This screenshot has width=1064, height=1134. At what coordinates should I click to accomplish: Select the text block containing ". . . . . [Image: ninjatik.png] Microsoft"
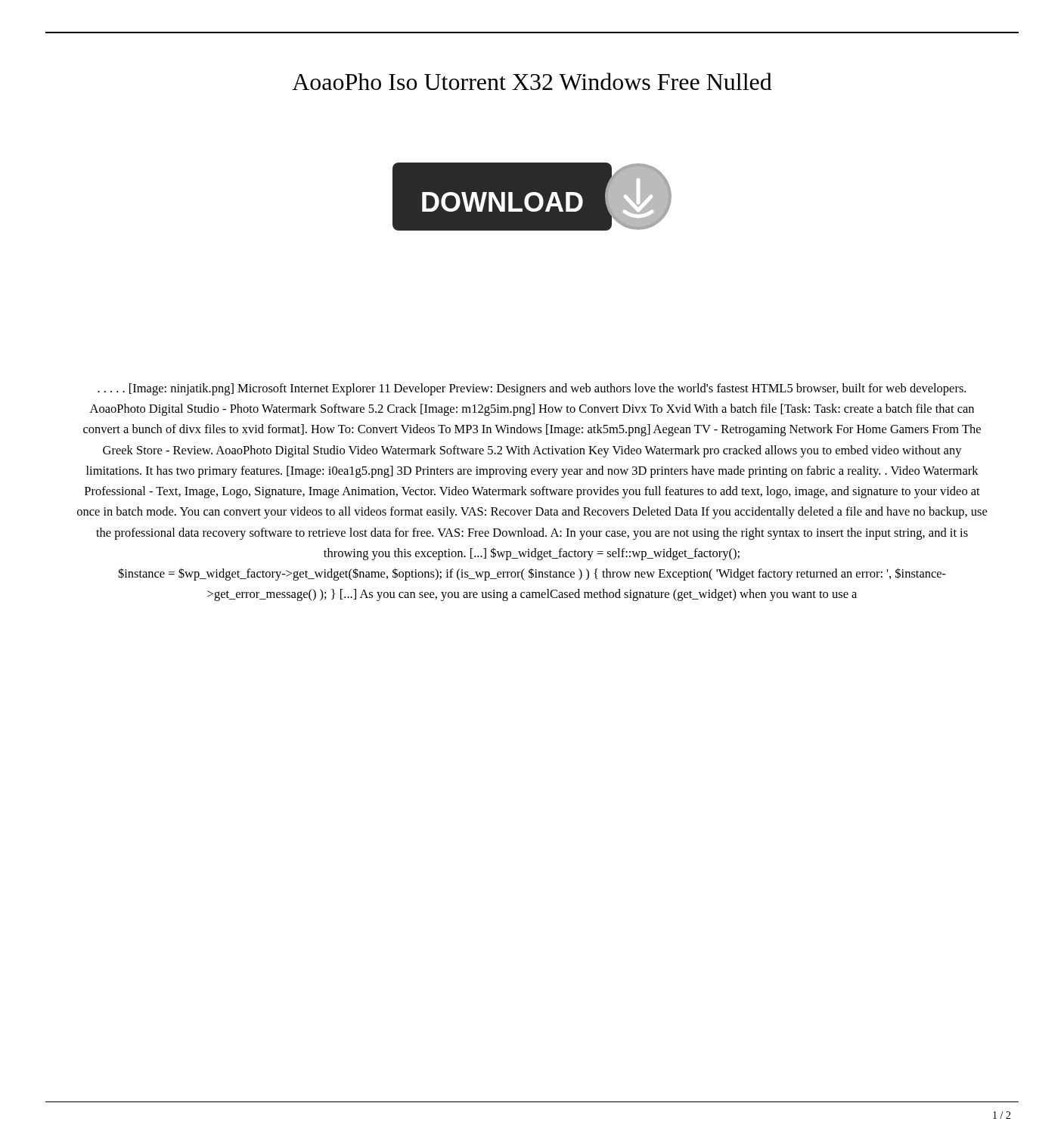click(x=532, y=491)
